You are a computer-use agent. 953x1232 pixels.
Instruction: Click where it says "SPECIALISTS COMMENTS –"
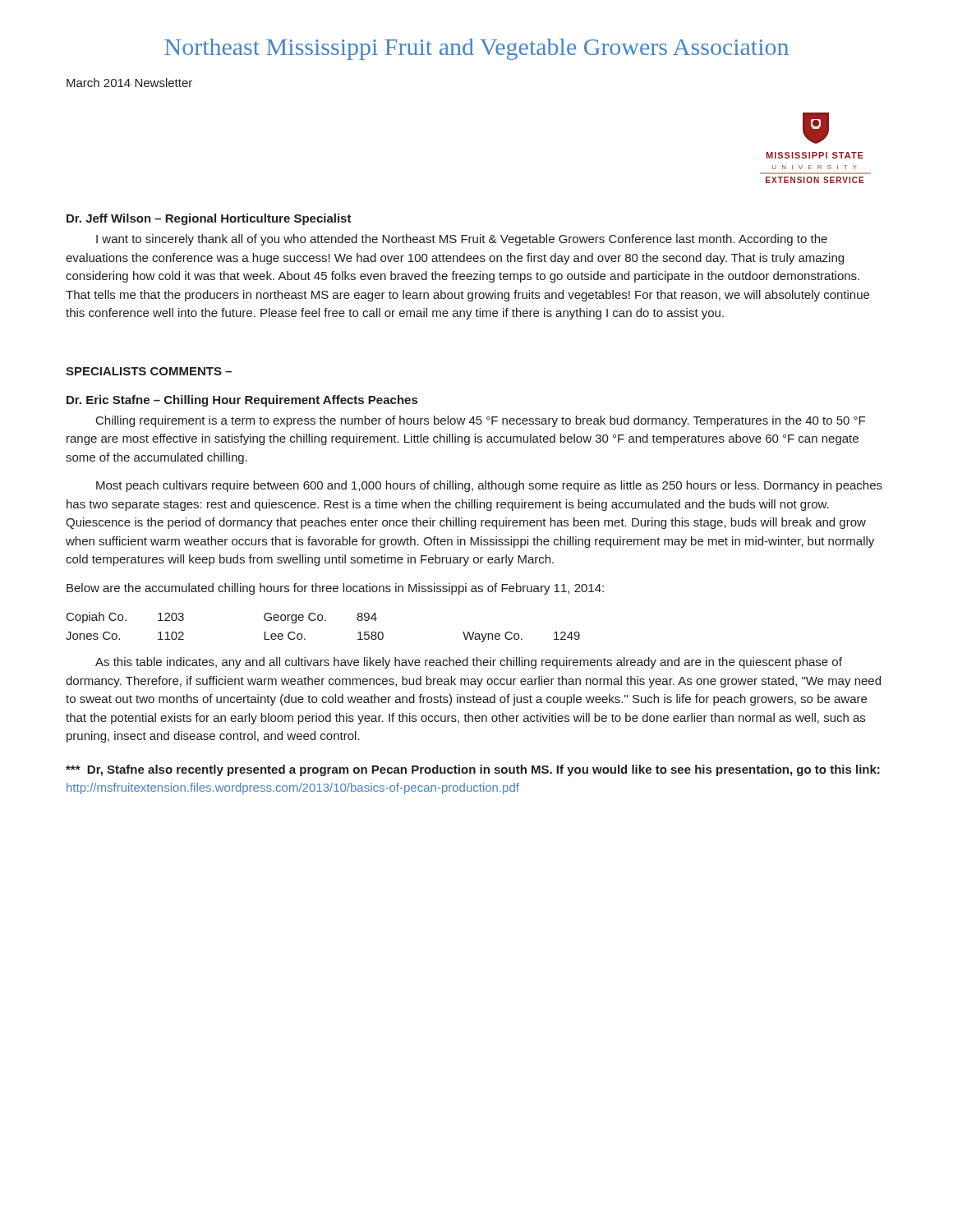tap(149, 371)
